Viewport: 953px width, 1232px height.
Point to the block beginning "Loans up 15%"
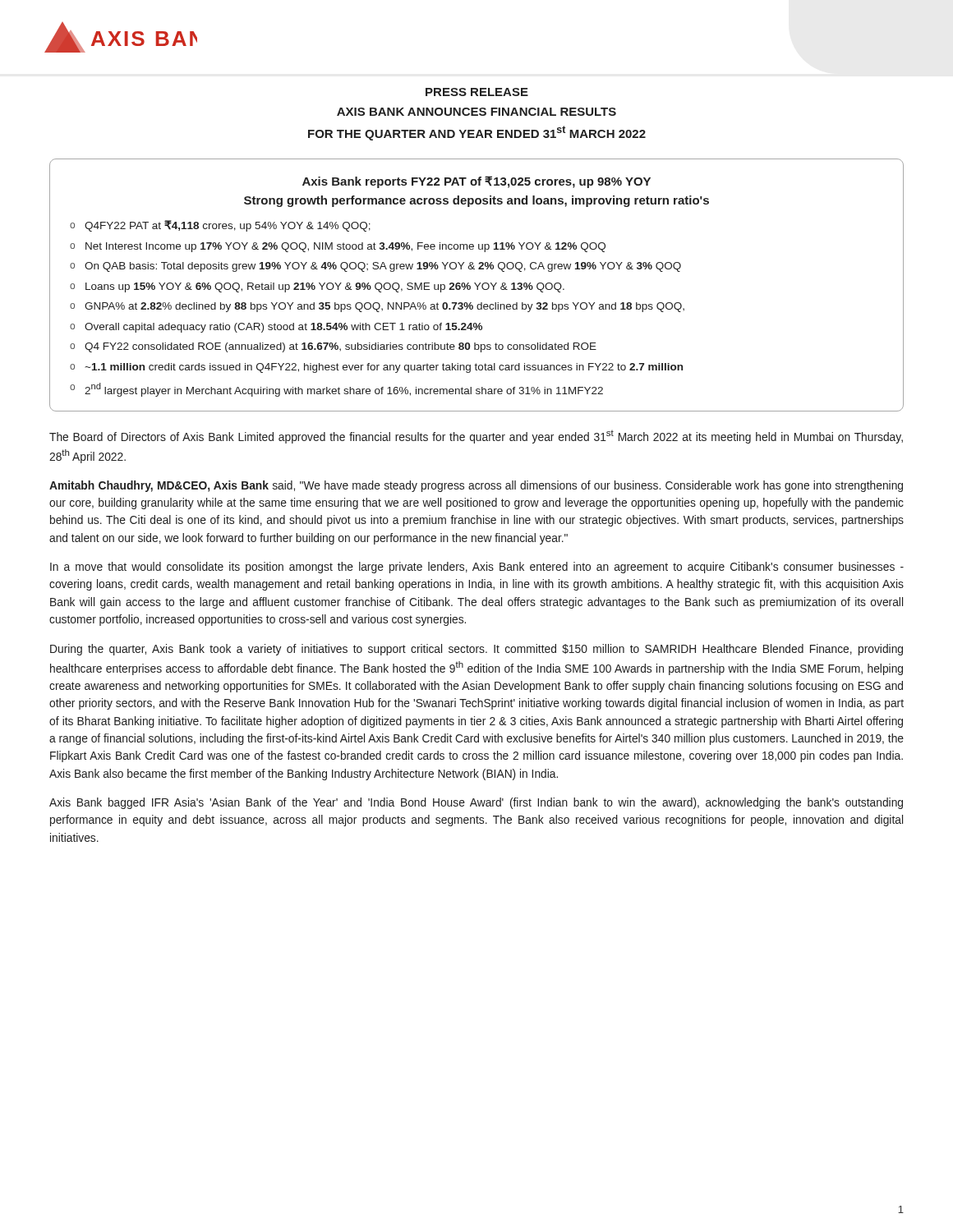[325, 286]
